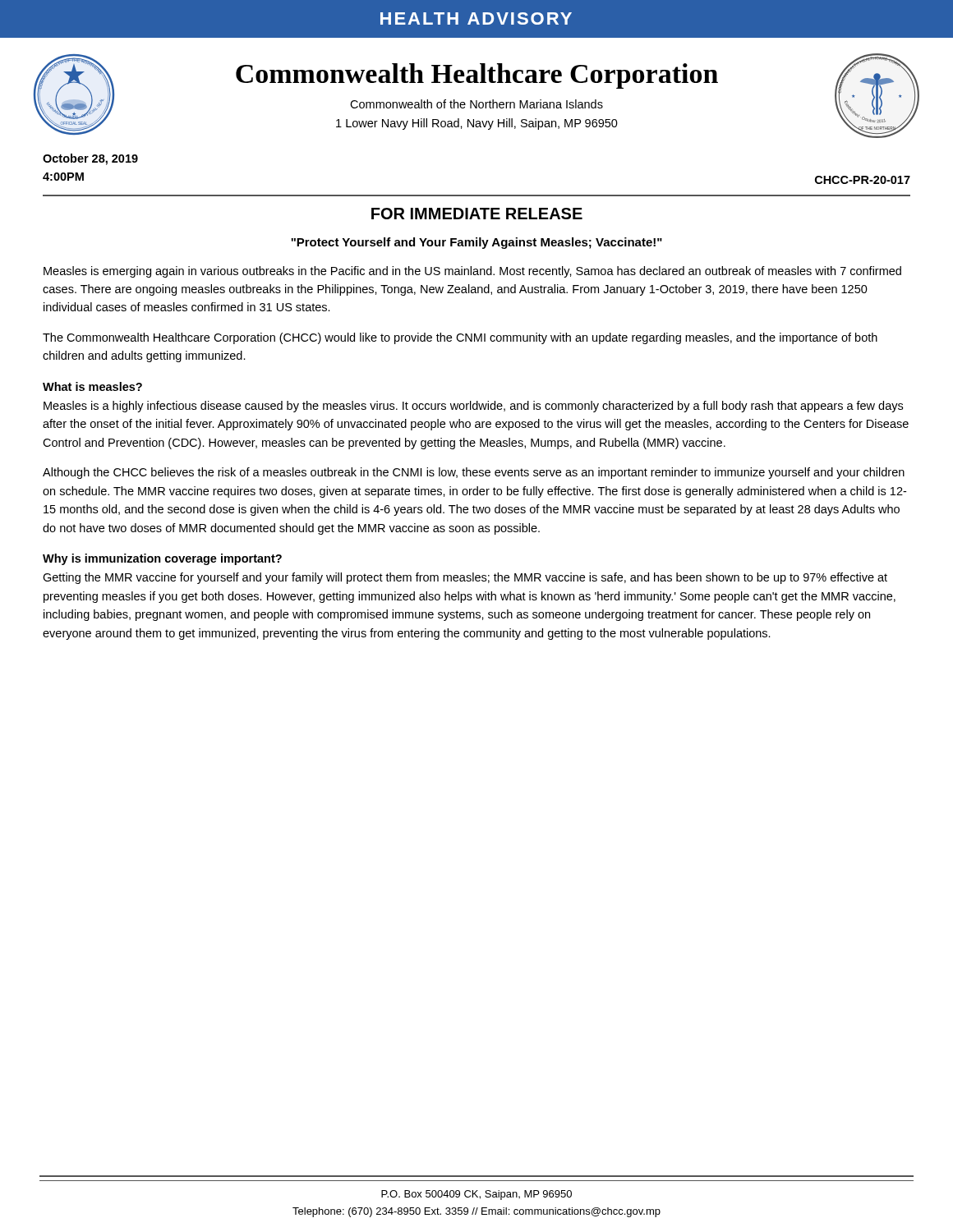Find the text starting "Why is immunization coverage important?"
953x1232 pixels.
tap(163, 559)
